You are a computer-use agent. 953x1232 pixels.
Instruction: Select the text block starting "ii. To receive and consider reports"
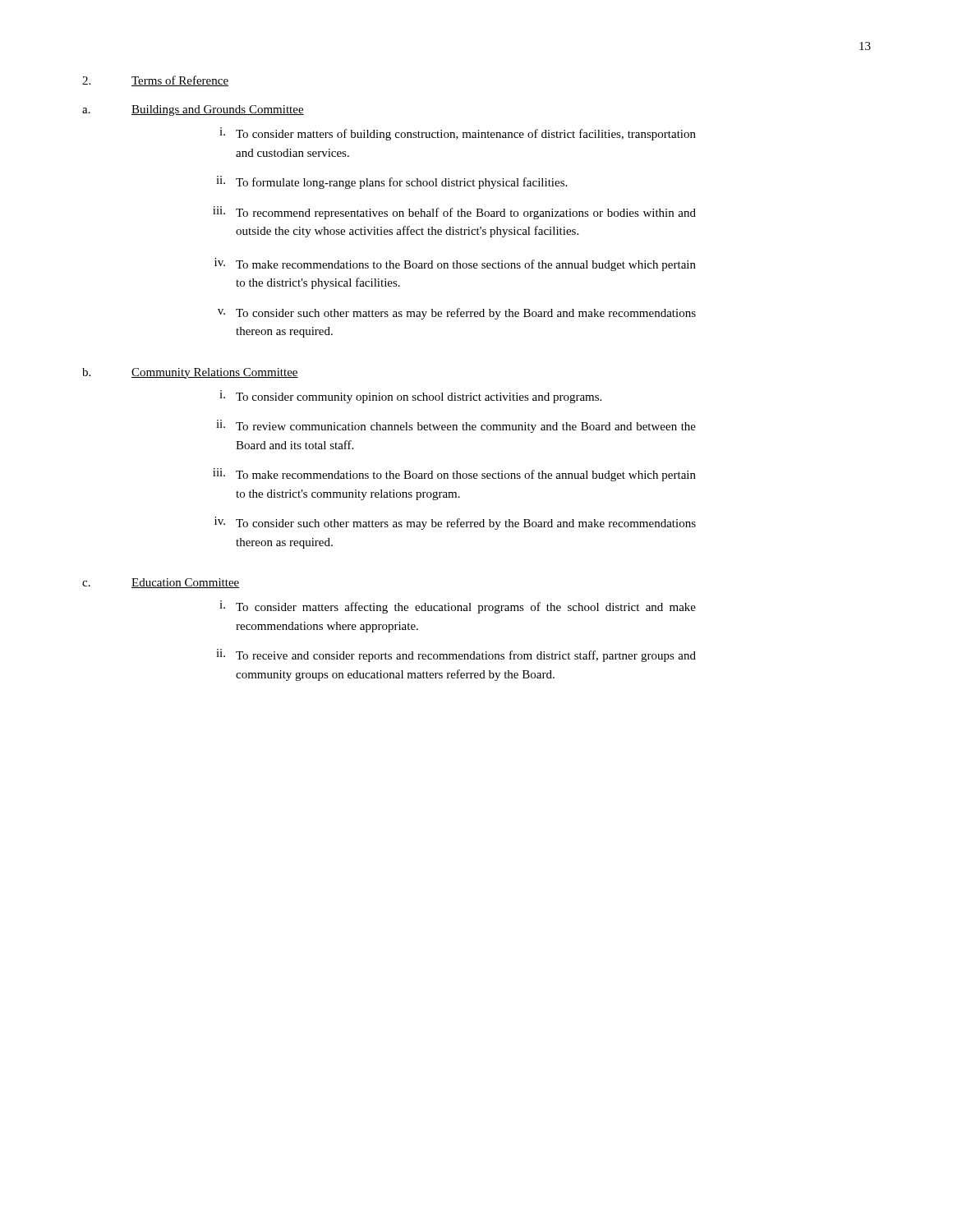pyautogui.click(x=438, y=665)
